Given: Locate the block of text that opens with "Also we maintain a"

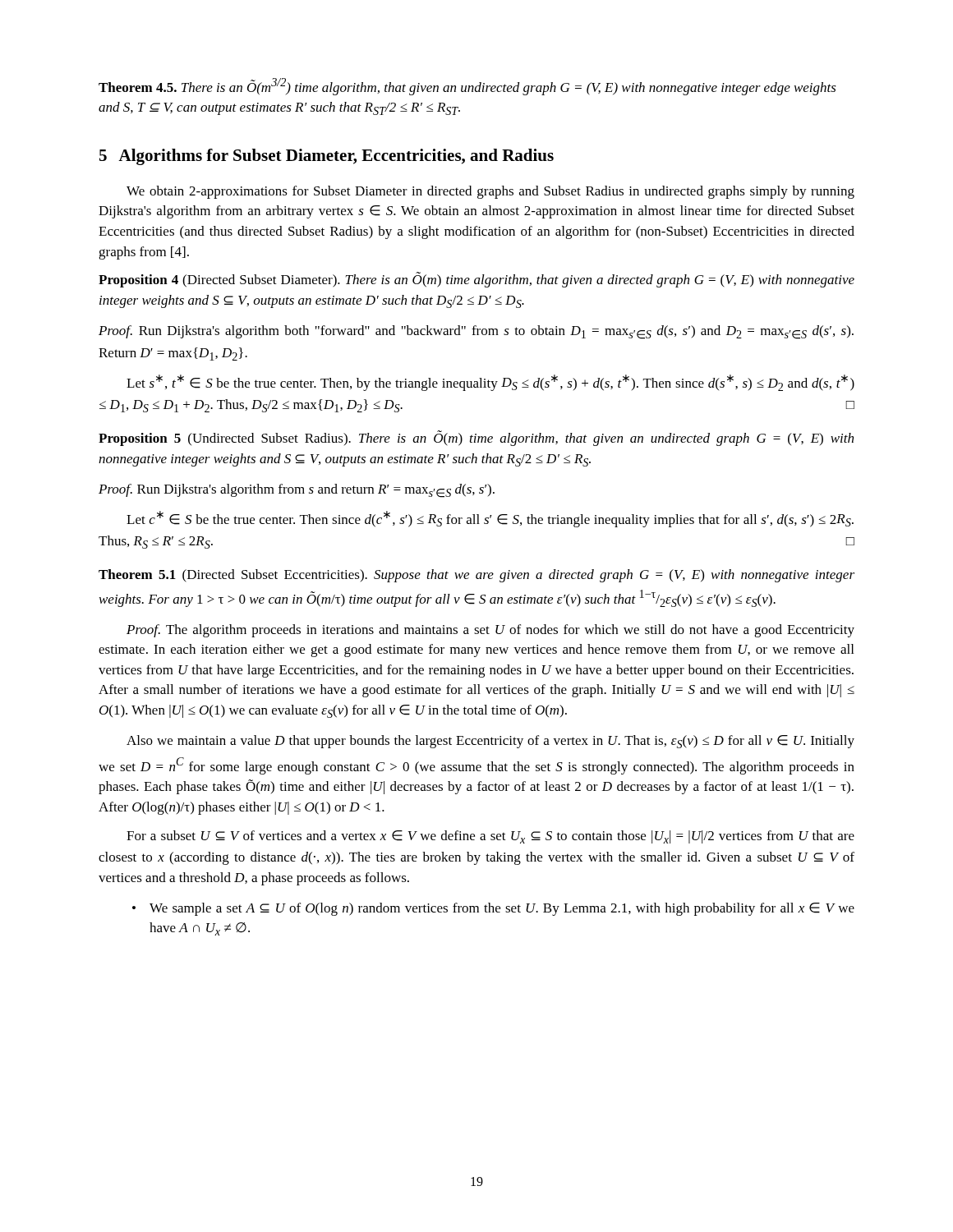Looking at the screenshot, I should pyautogui.click(x=476, y=774).
